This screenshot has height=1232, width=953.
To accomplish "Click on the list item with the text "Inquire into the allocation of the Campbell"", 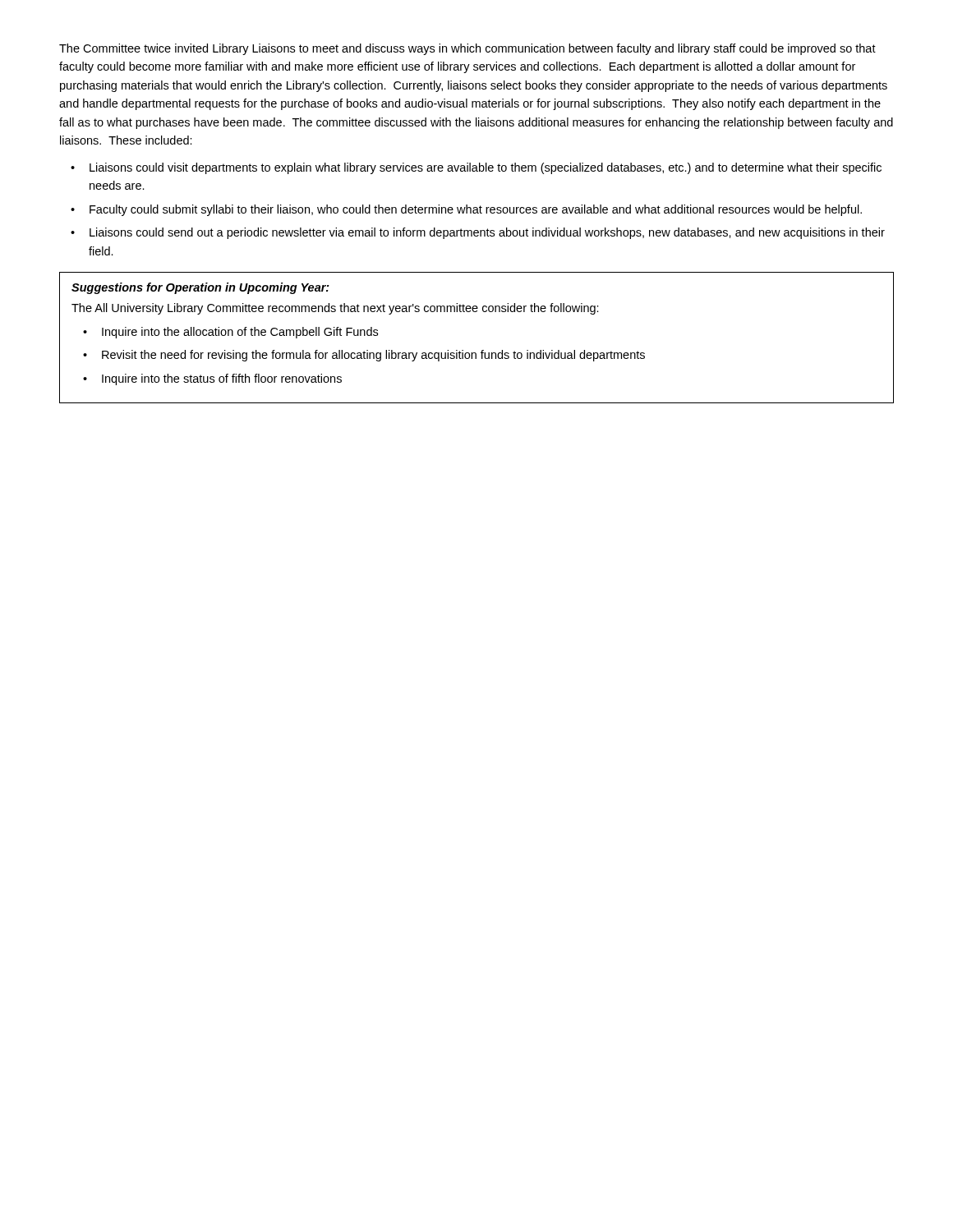I will (x=240, y=332).
